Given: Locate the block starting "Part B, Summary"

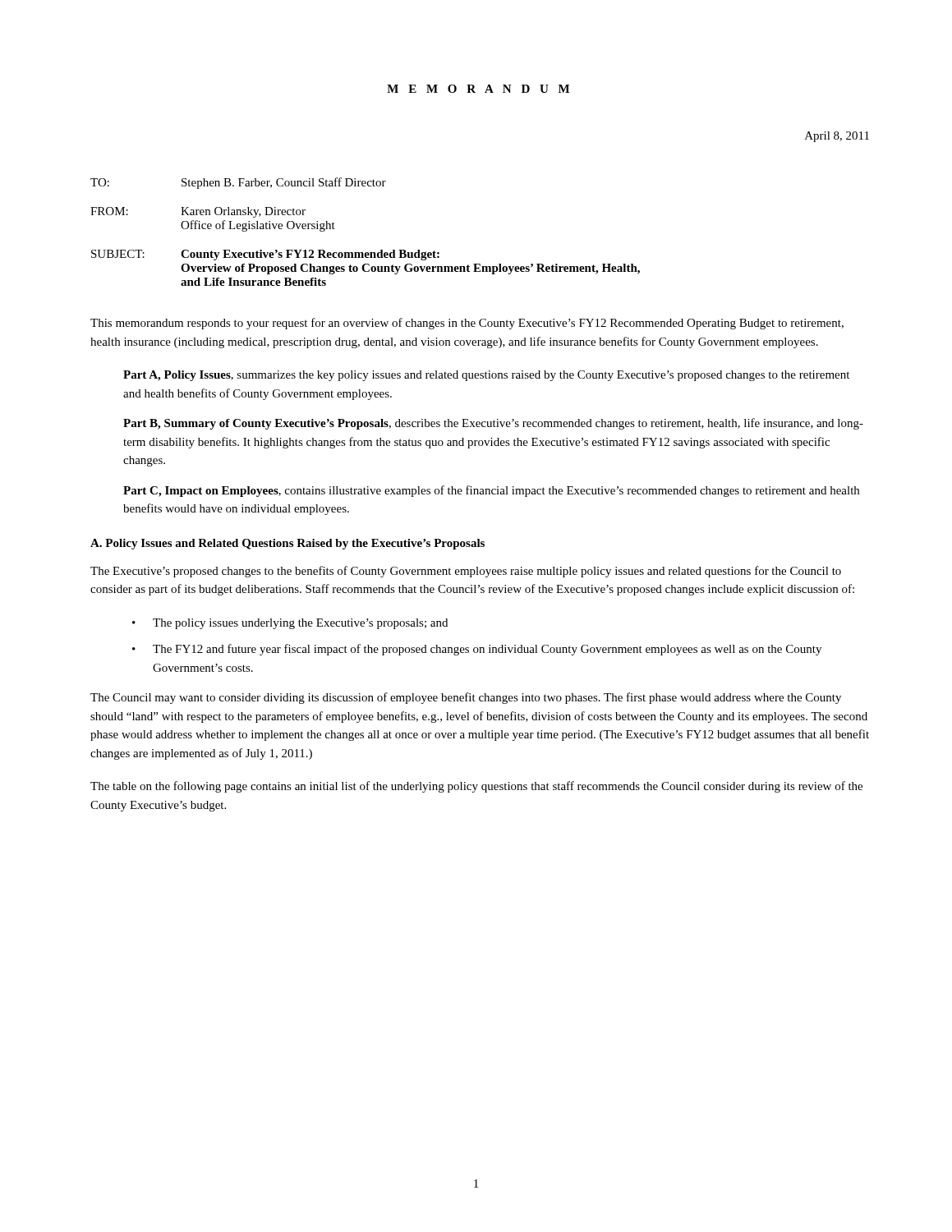Looking at the screenshot, I should 493,441.
